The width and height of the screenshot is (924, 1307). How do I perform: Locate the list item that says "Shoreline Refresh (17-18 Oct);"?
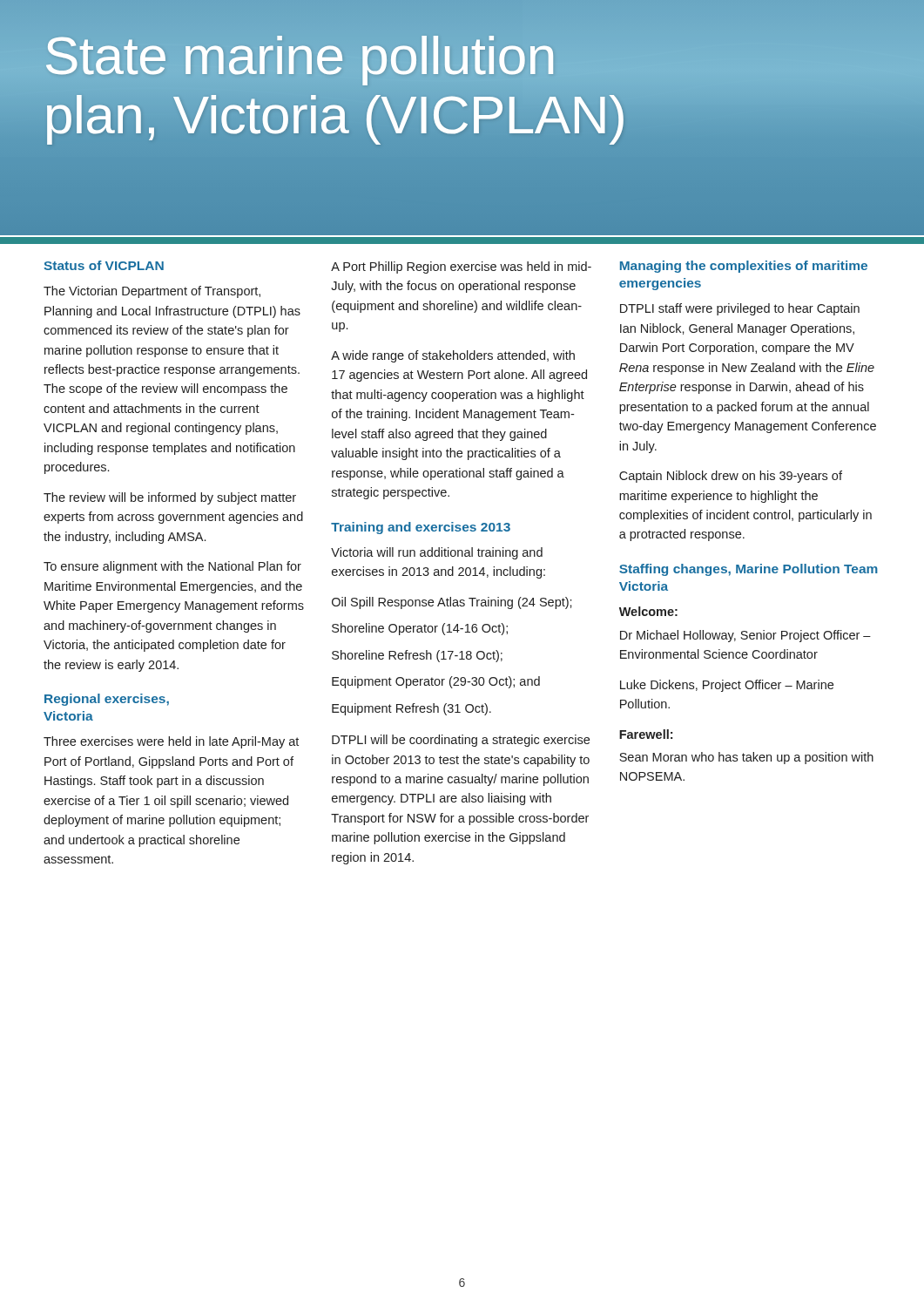[417, 655]
